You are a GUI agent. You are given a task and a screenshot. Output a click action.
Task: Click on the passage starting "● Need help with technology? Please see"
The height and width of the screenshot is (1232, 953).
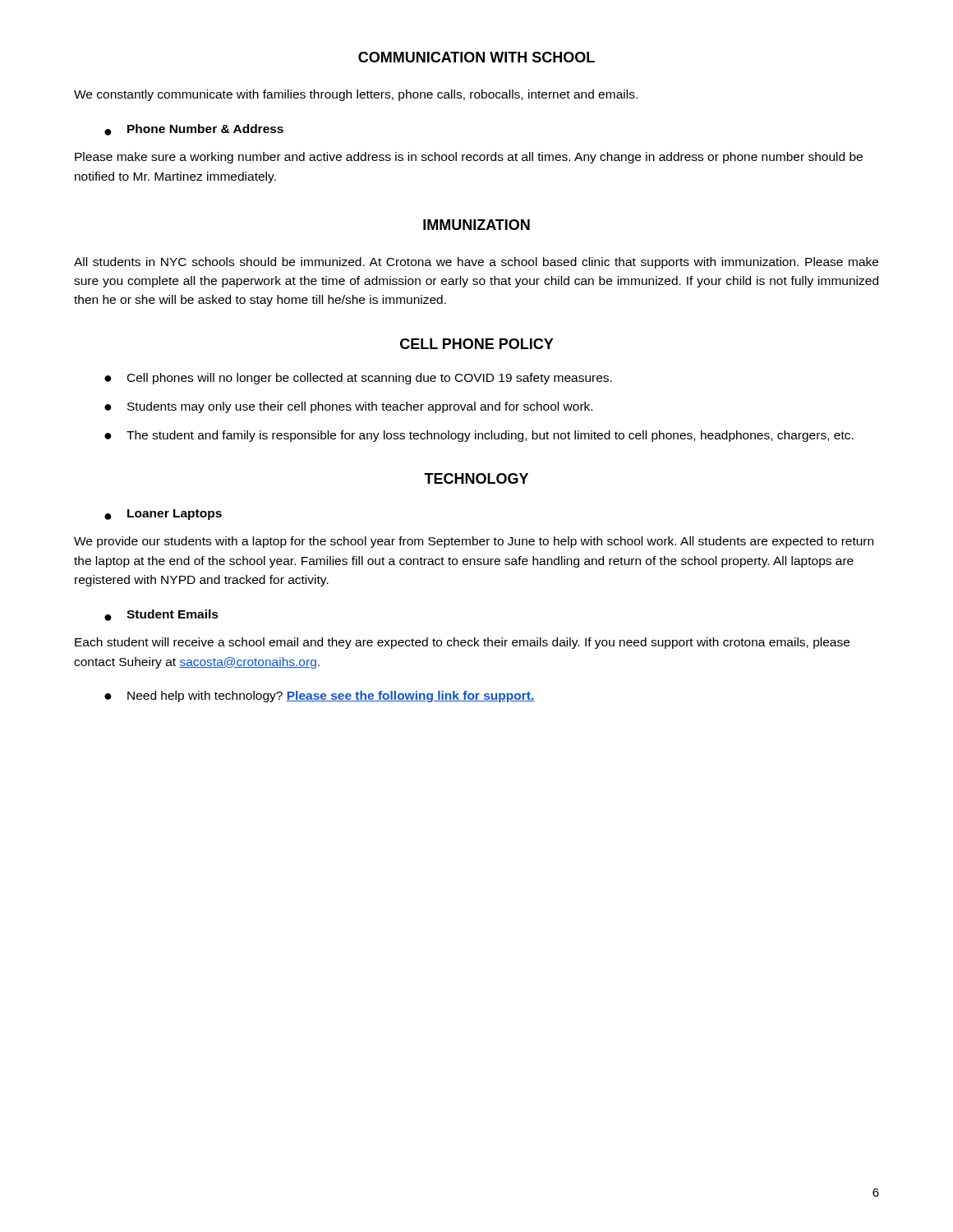click(x=476, y=696)
